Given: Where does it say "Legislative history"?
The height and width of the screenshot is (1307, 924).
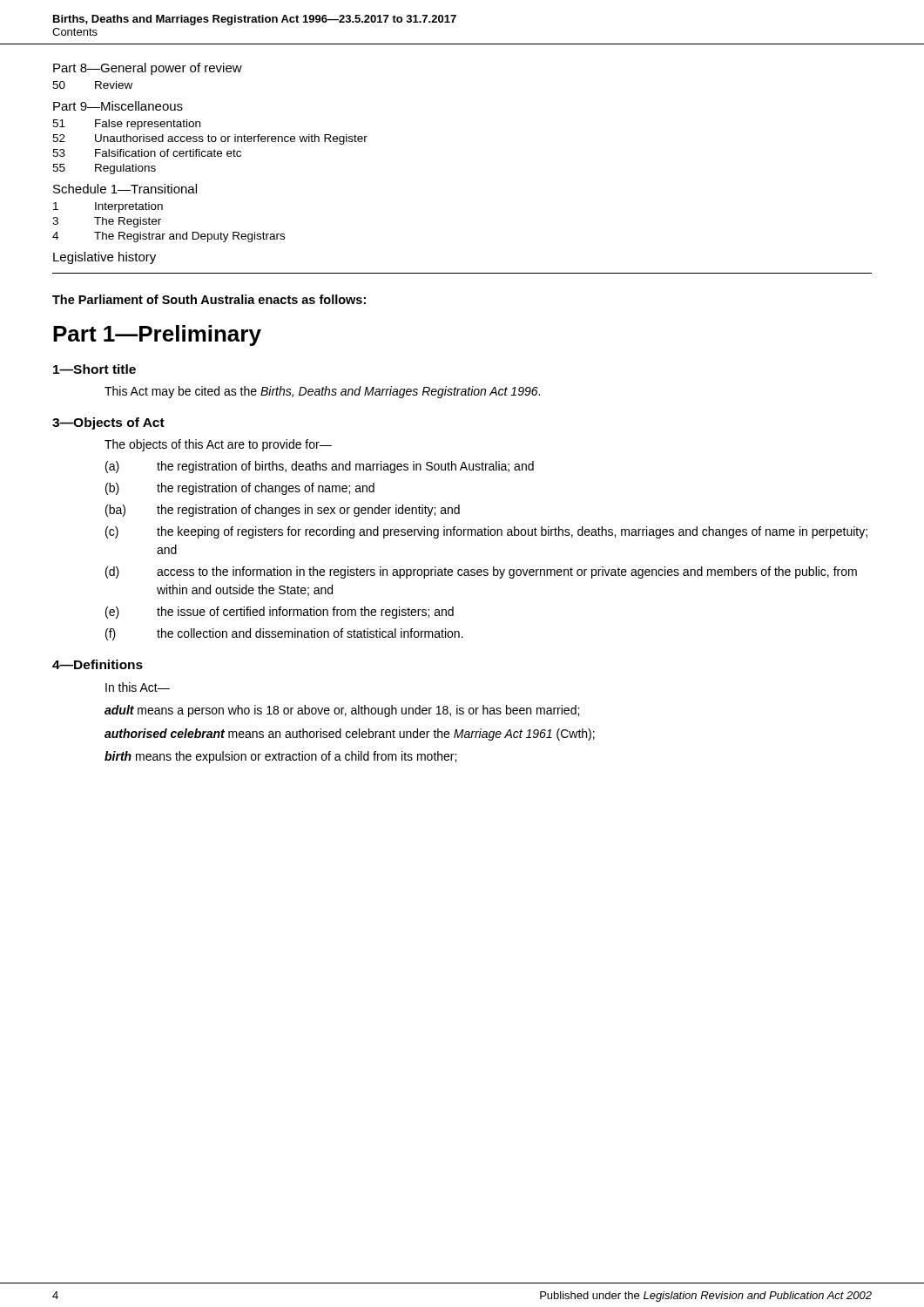Looking at the screenshot, I should click(x=104, y=257).
